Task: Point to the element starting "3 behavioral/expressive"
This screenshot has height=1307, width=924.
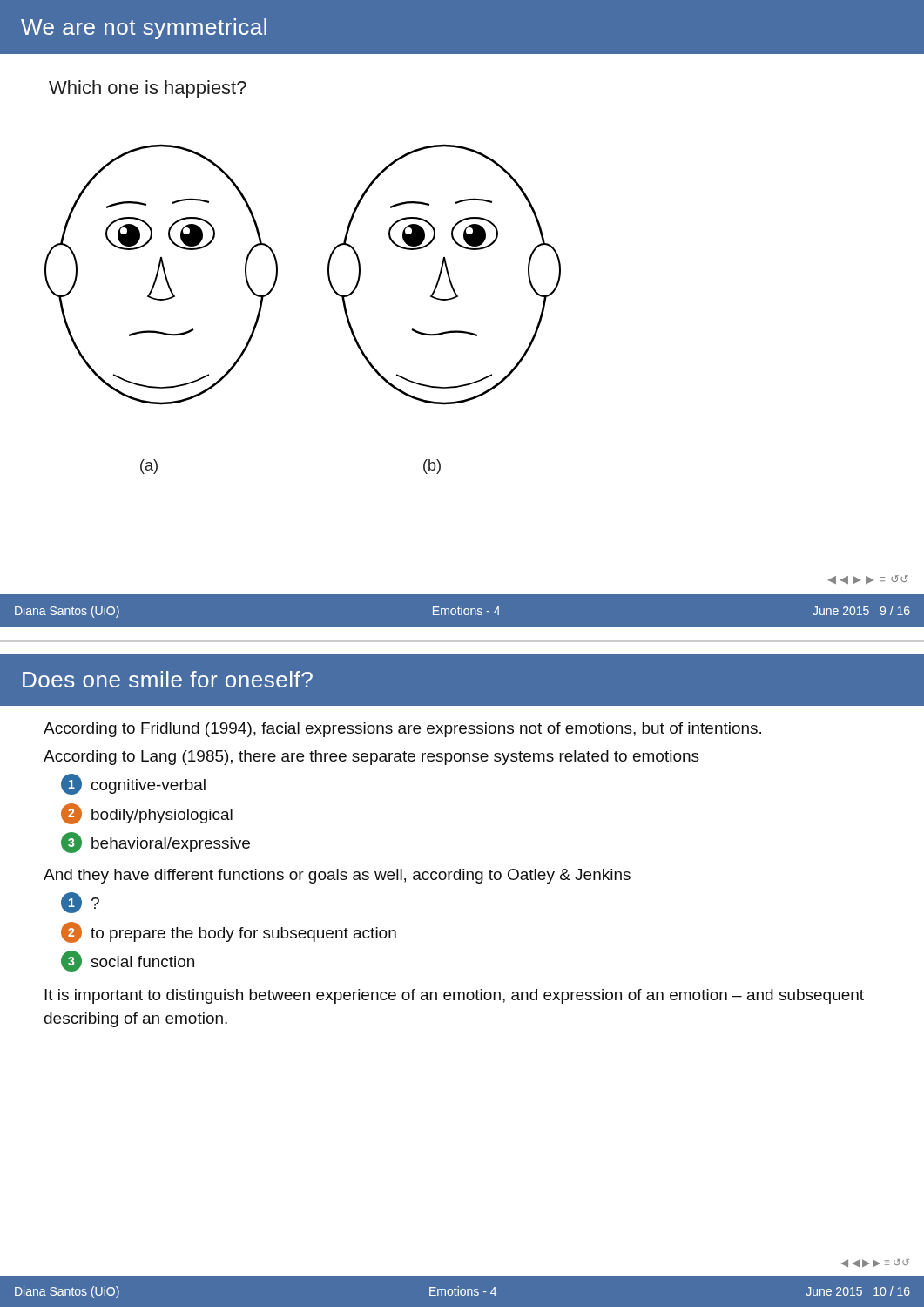Action: point(156,843)
